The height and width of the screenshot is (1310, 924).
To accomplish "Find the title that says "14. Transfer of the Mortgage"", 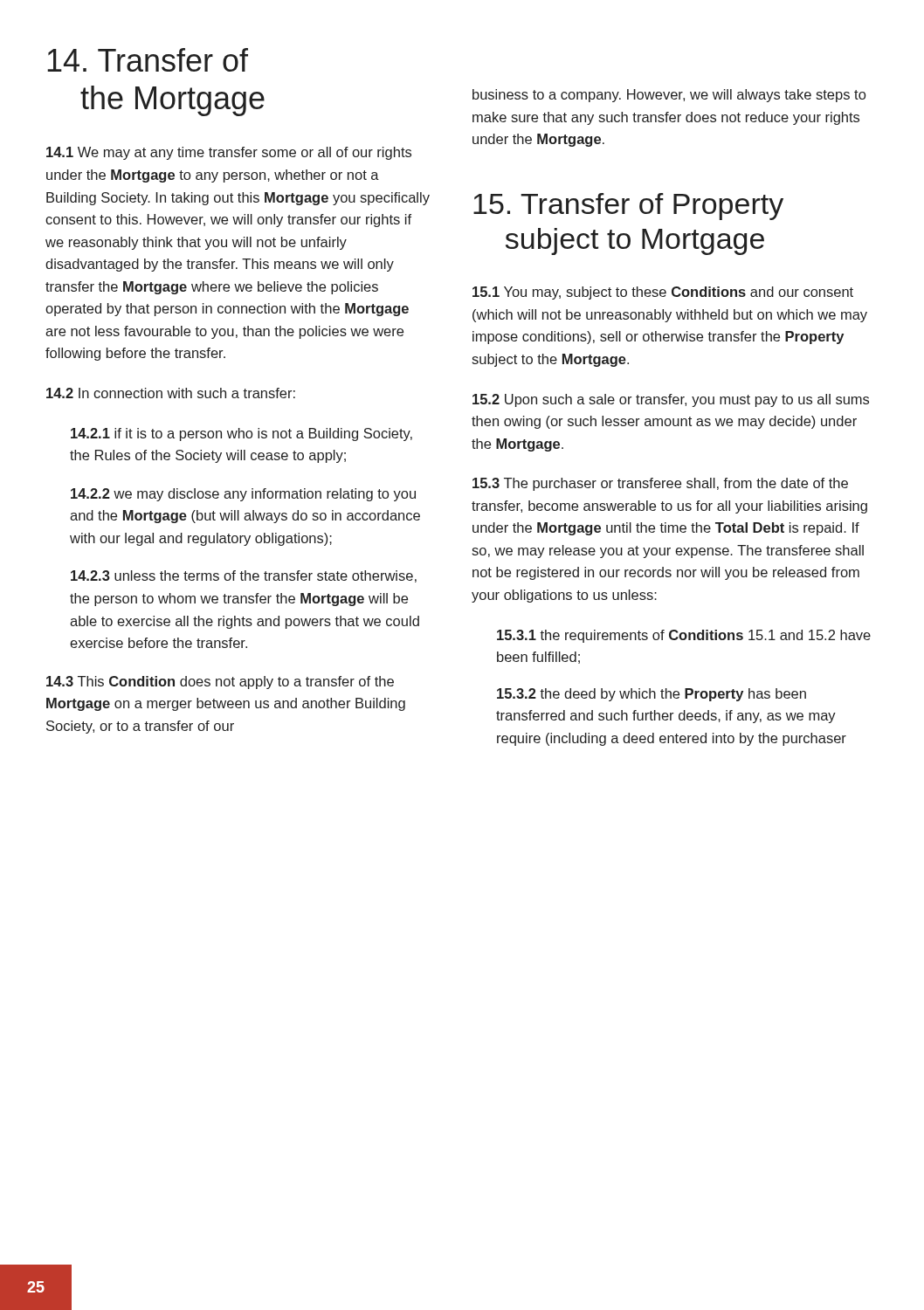I will (156, 80).
